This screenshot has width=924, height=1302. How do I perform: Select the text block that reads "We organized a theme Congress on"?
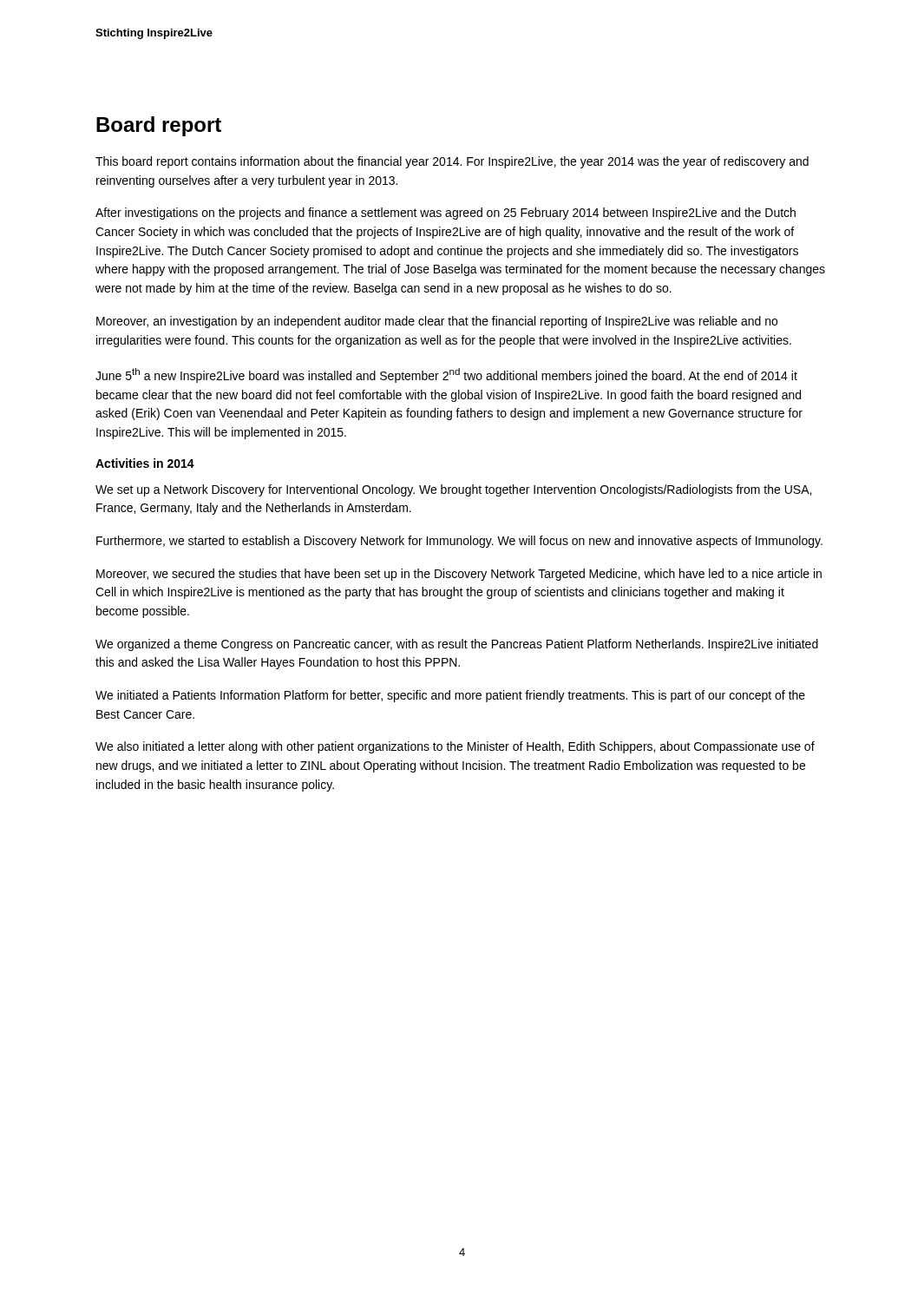coord(457,653)
